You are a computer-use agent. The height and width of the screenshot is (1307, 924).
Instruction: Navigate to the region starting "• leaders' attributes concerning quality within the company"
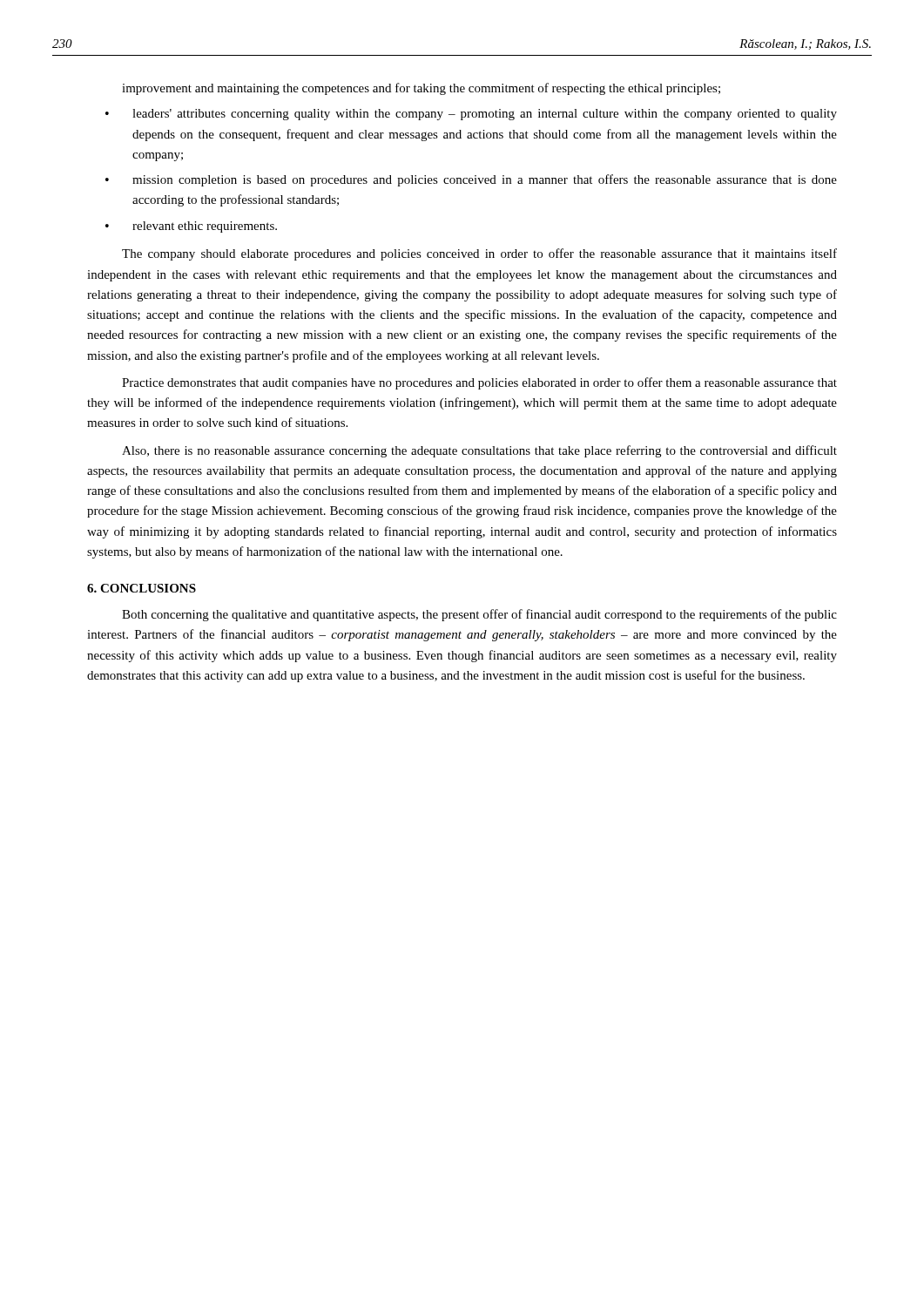(471, 134)
